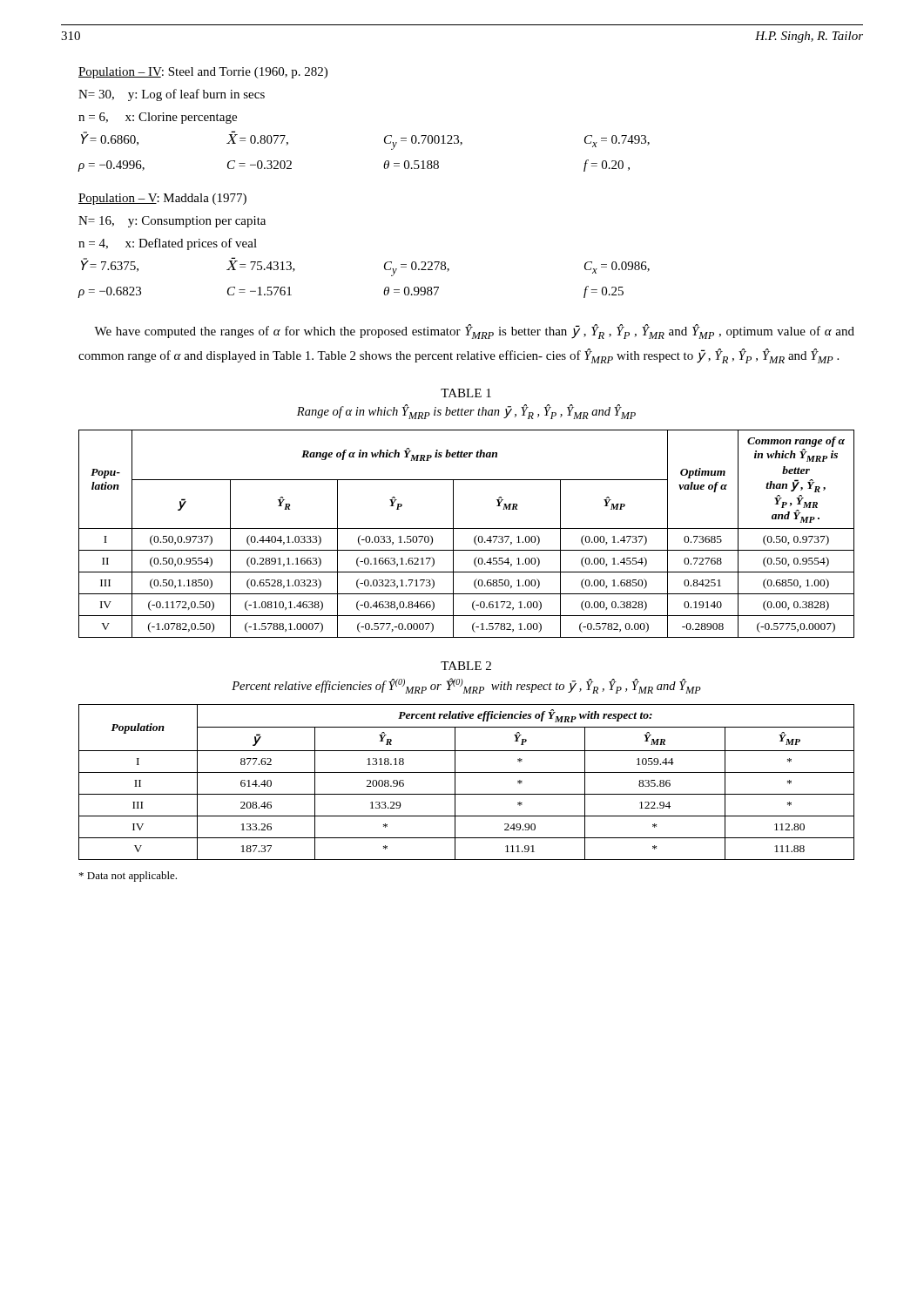Viewport: 924px width, 1307px height.
Task: Point to the passage starting "TABLE 1 Range of α in"
Action: tap(466, 404)
